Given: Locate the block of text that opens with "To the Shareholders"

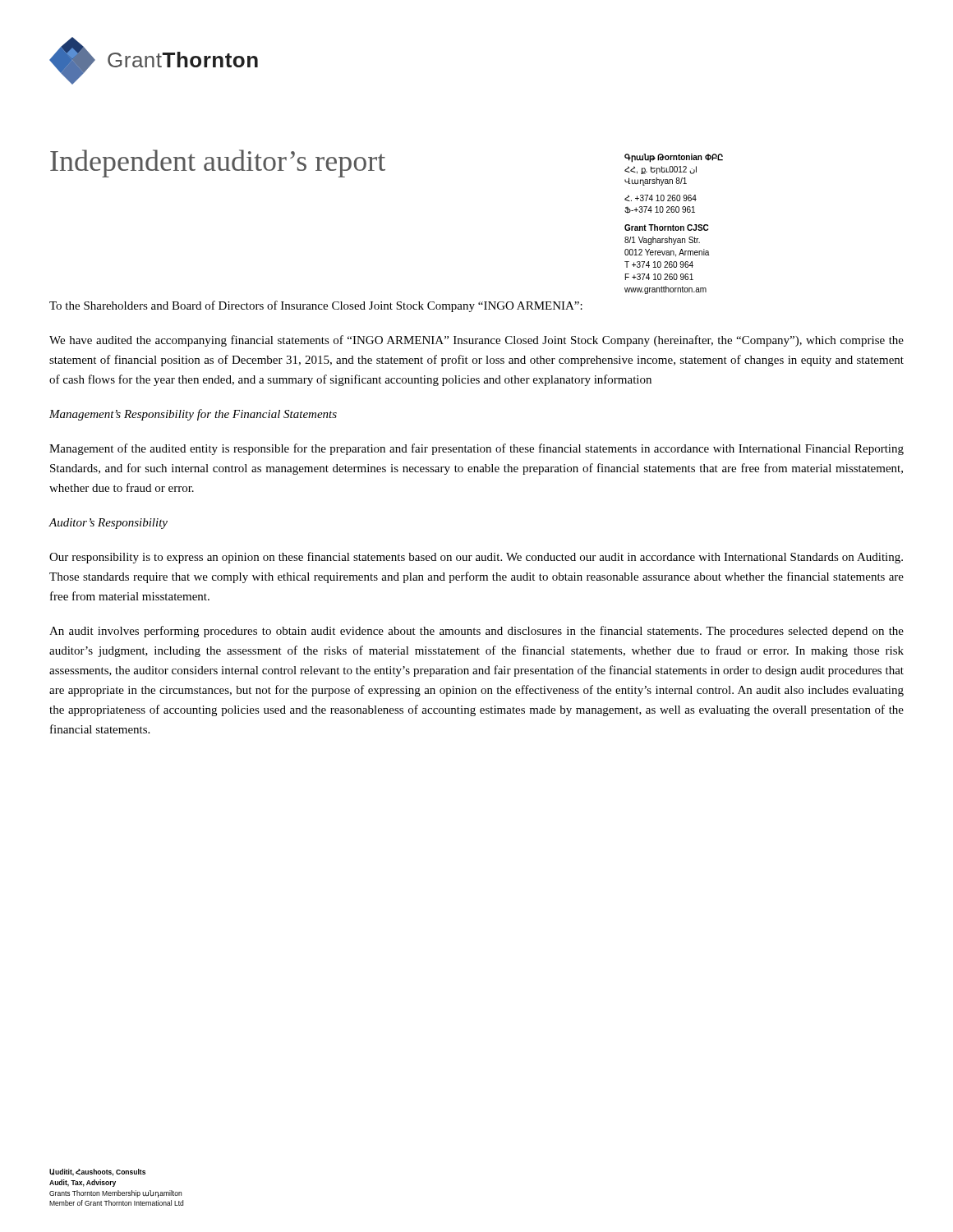Looking at the screenshot, I should coord(476,306).
